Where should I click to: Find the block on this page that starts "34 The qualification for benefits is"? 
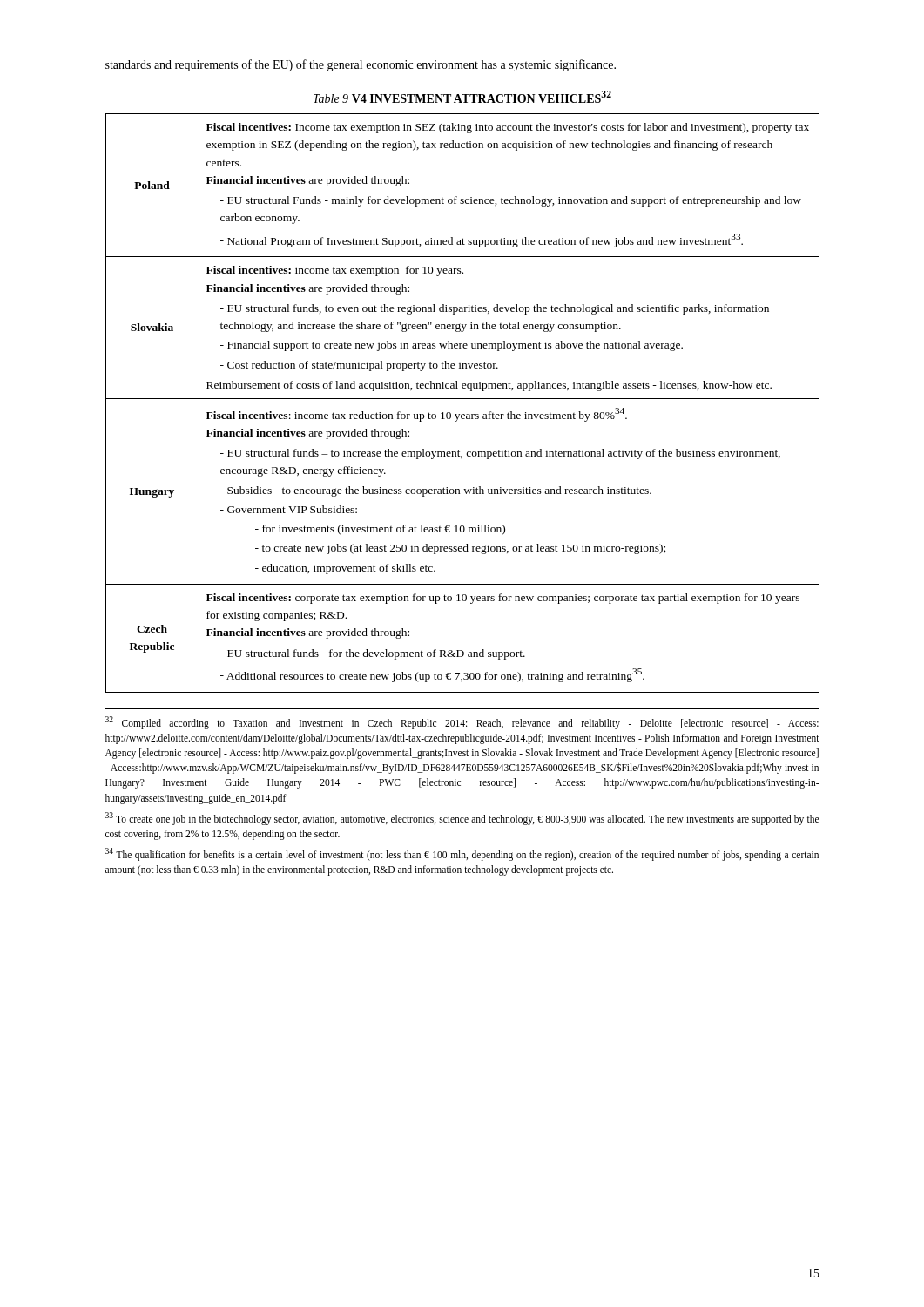click(462, 861)
